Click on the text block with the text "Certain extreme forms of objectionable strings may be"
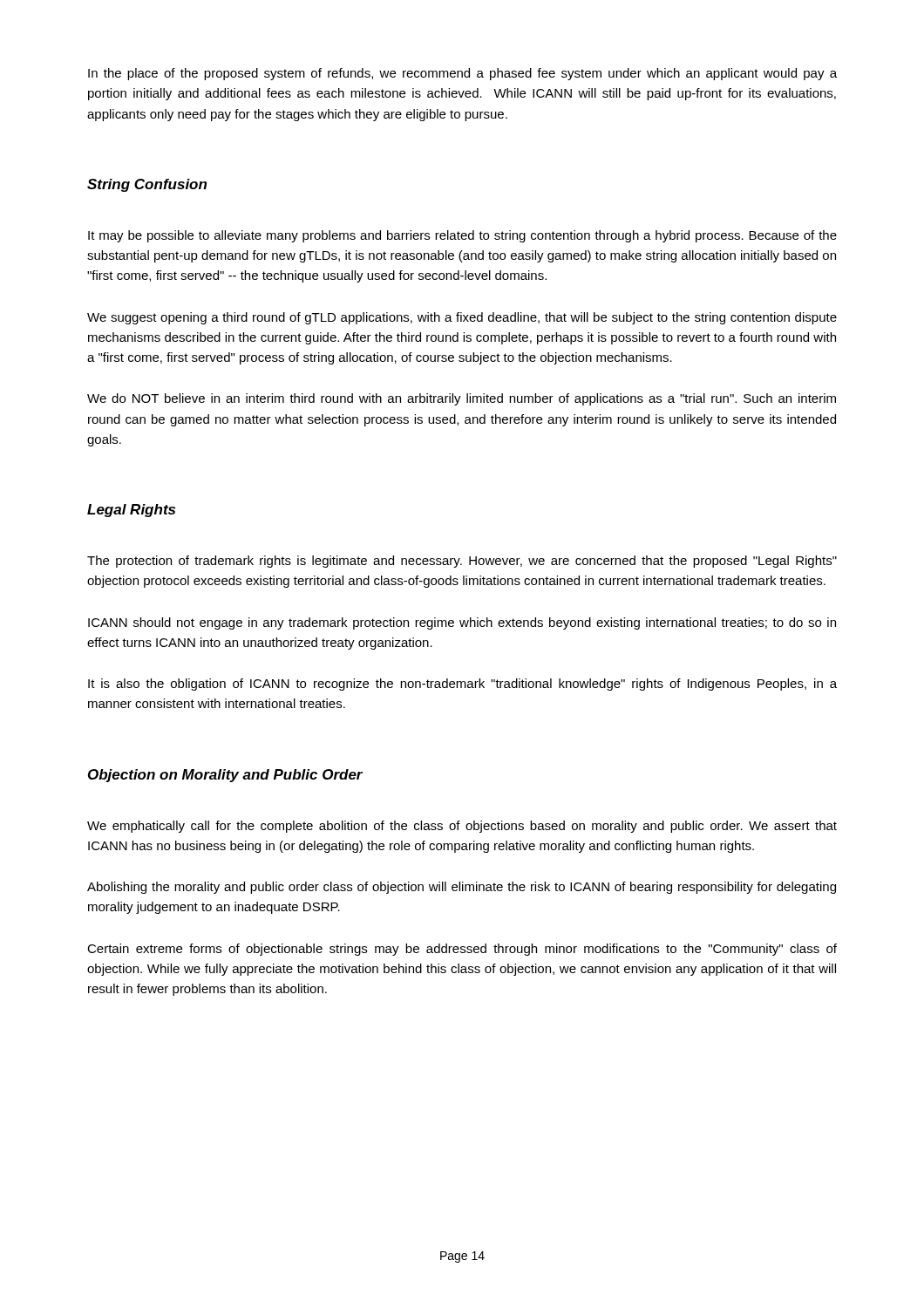 point(462,968)
